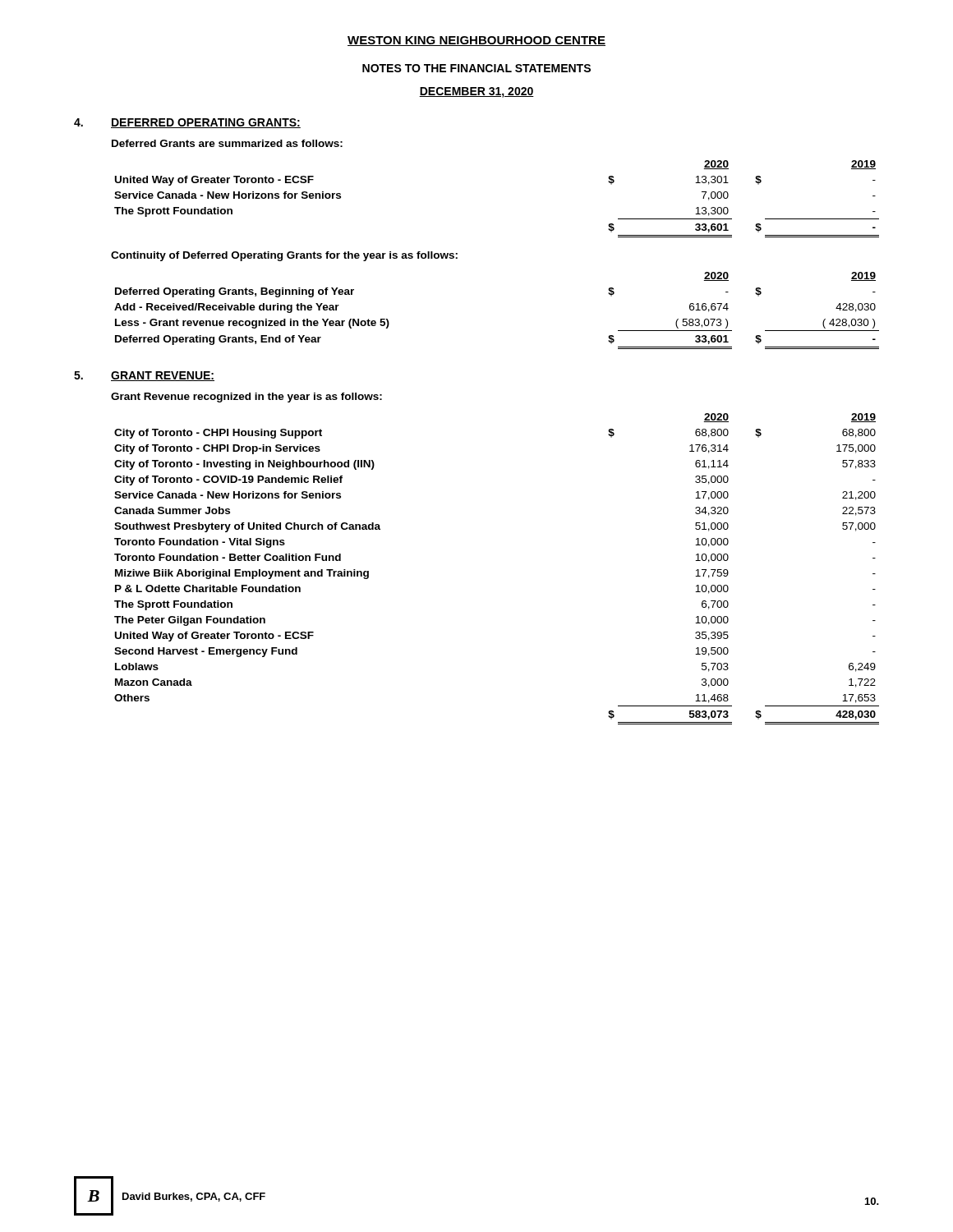This screenshot has height=1232, width=953.
Task: Select the table that reads "Add - Received/Receivable"
Action: pos(495,308)
